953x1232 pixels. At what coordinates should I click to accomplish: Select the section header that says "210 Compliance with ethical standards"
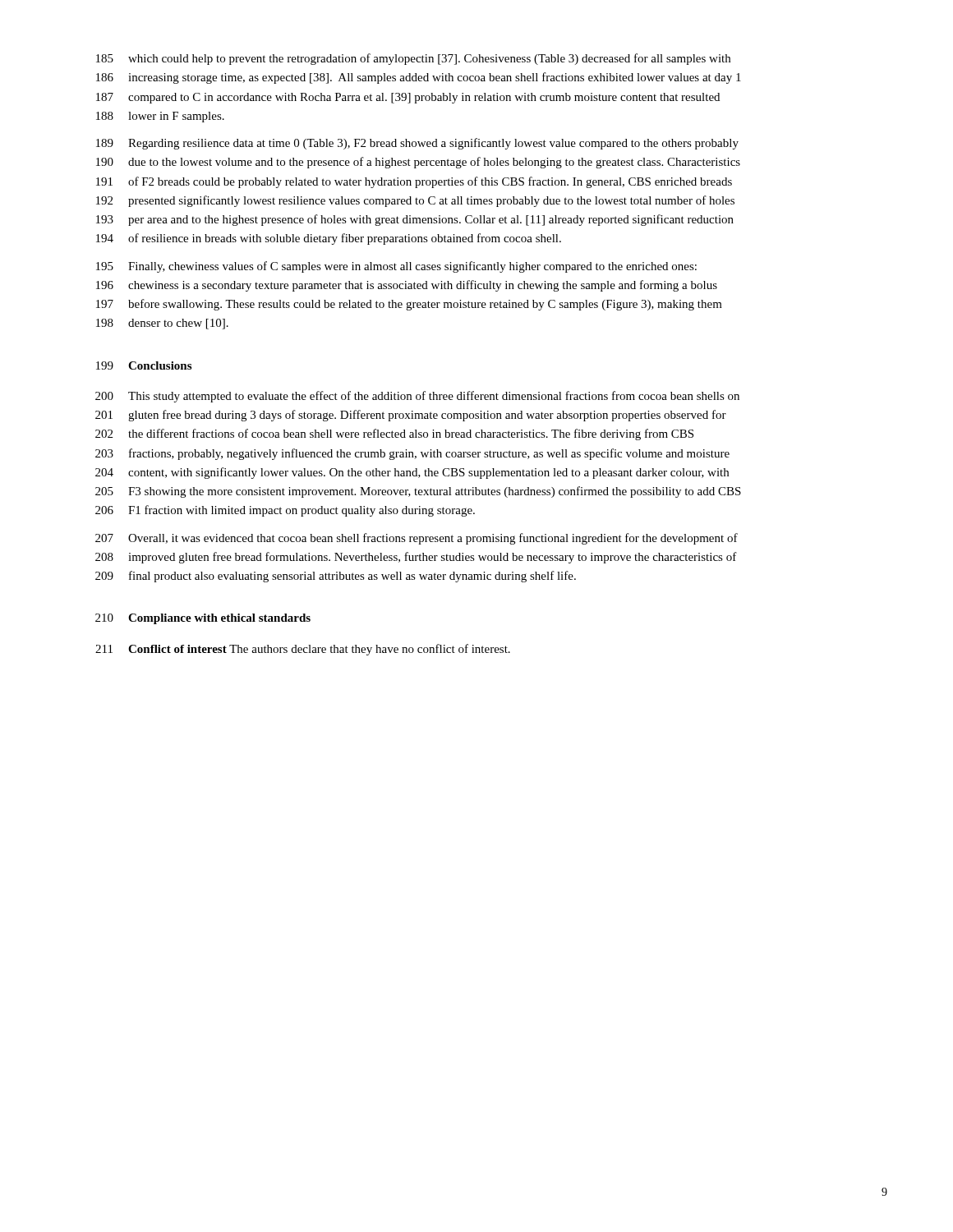203,619
